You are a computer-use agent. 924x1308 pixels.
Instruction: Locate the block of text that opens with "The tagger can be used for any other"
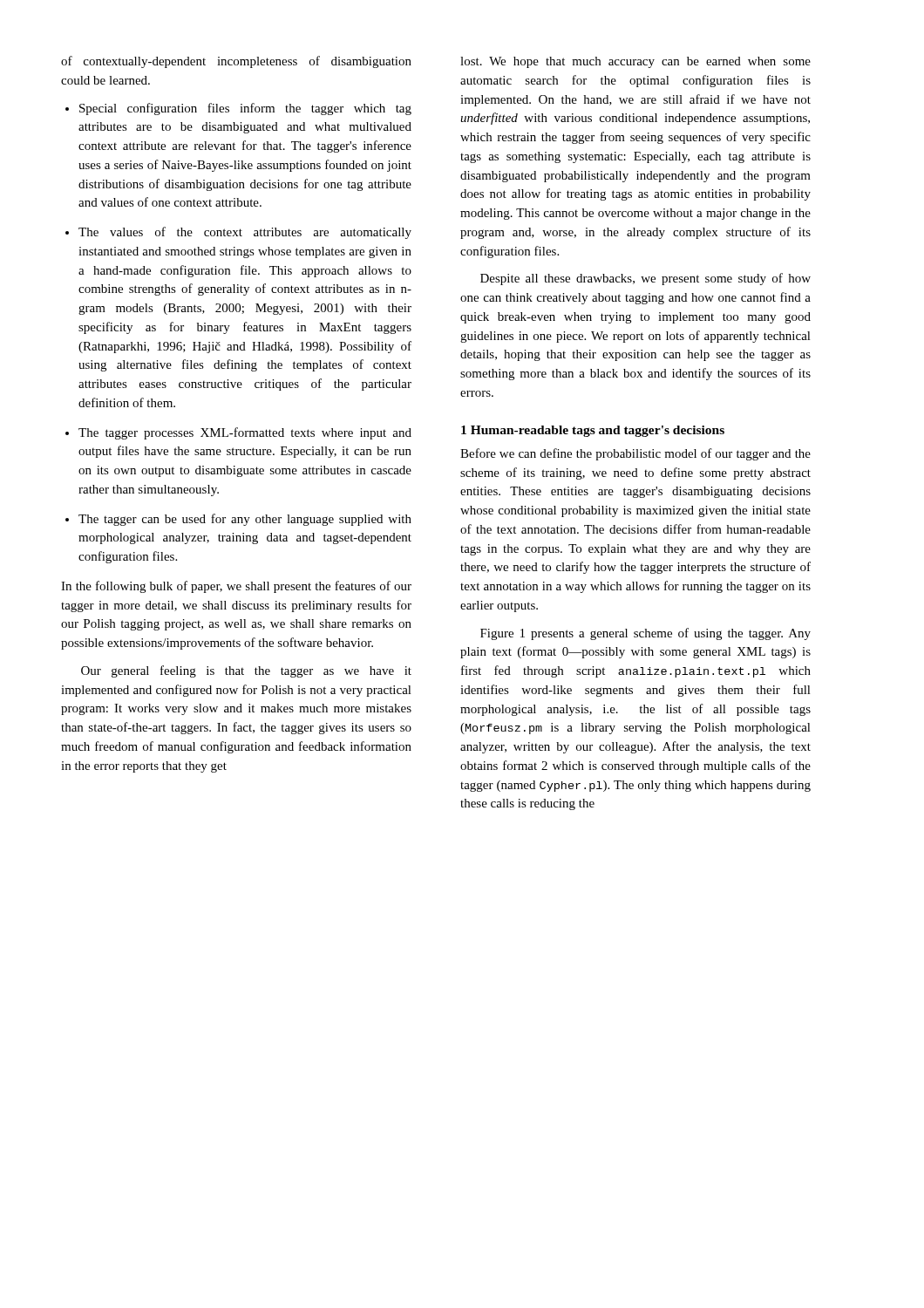coord(245,537)
